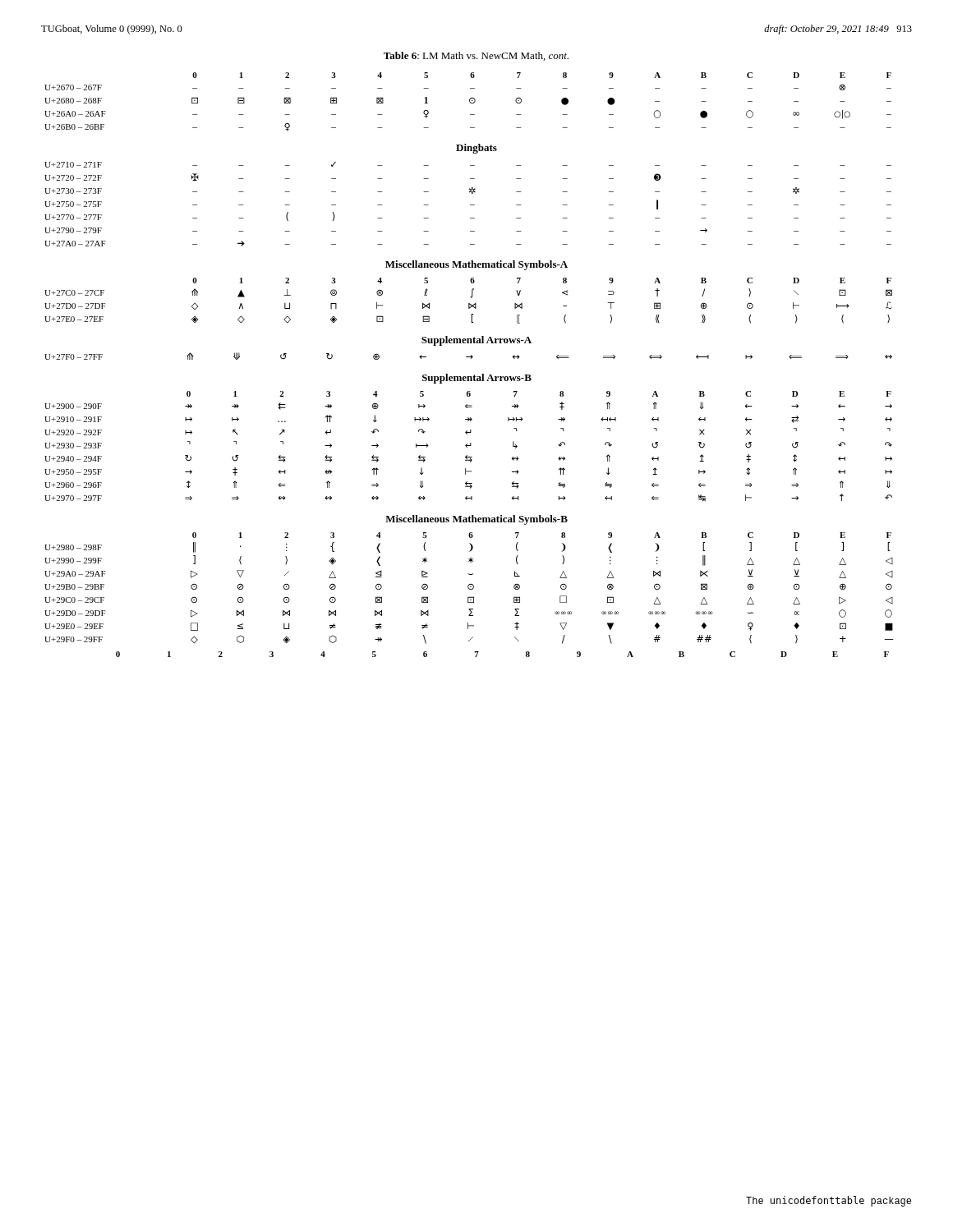This screenshot has height=1232, width=953.
Task: Locate the table with the text "U+2910 – 291F"
Action: pyautogui.click(x=476, y=446)
